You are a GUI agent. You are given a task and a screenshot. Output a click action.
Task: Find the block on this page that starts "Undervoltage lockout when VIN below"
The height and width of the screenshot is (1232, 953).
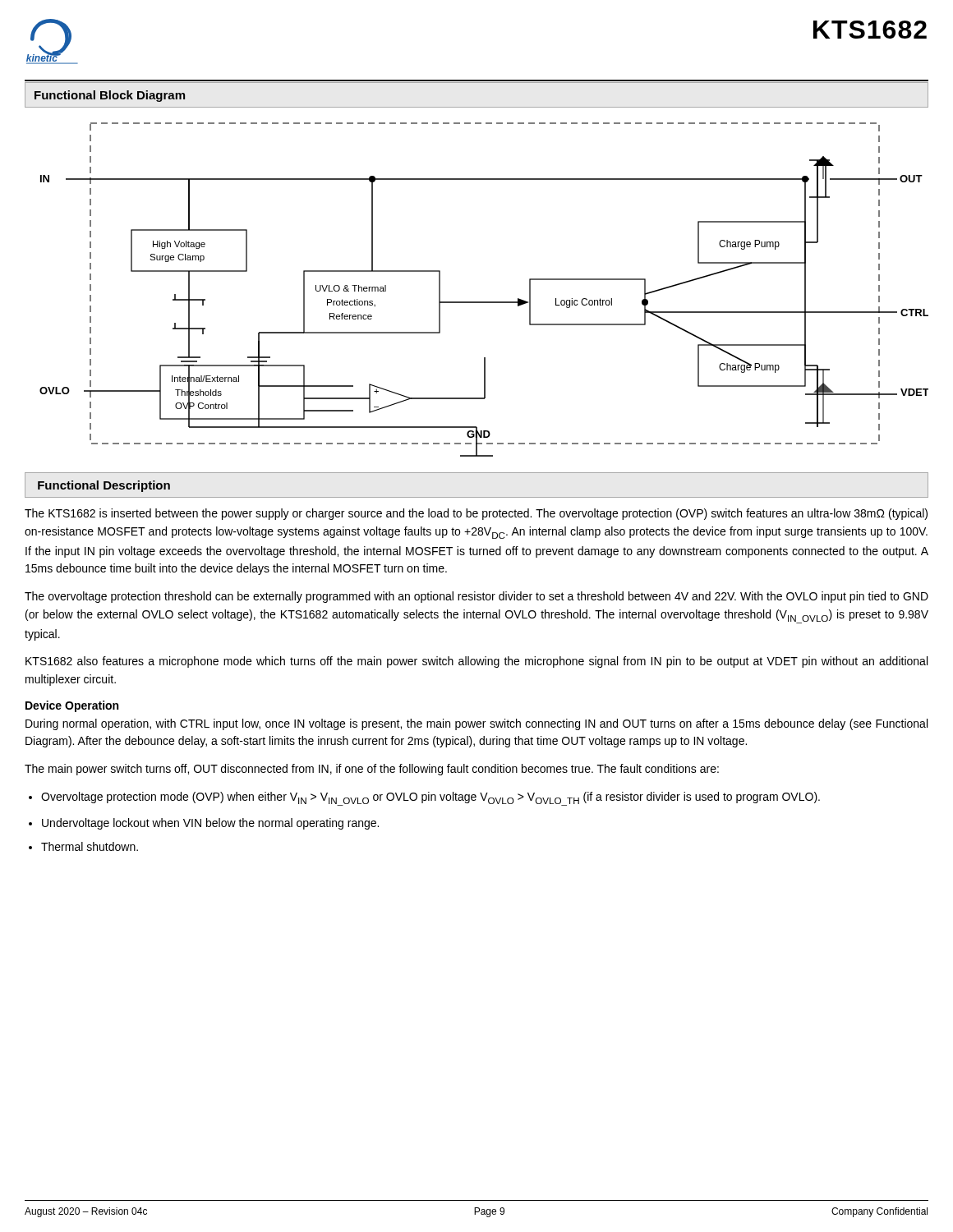tap(211, 823)
